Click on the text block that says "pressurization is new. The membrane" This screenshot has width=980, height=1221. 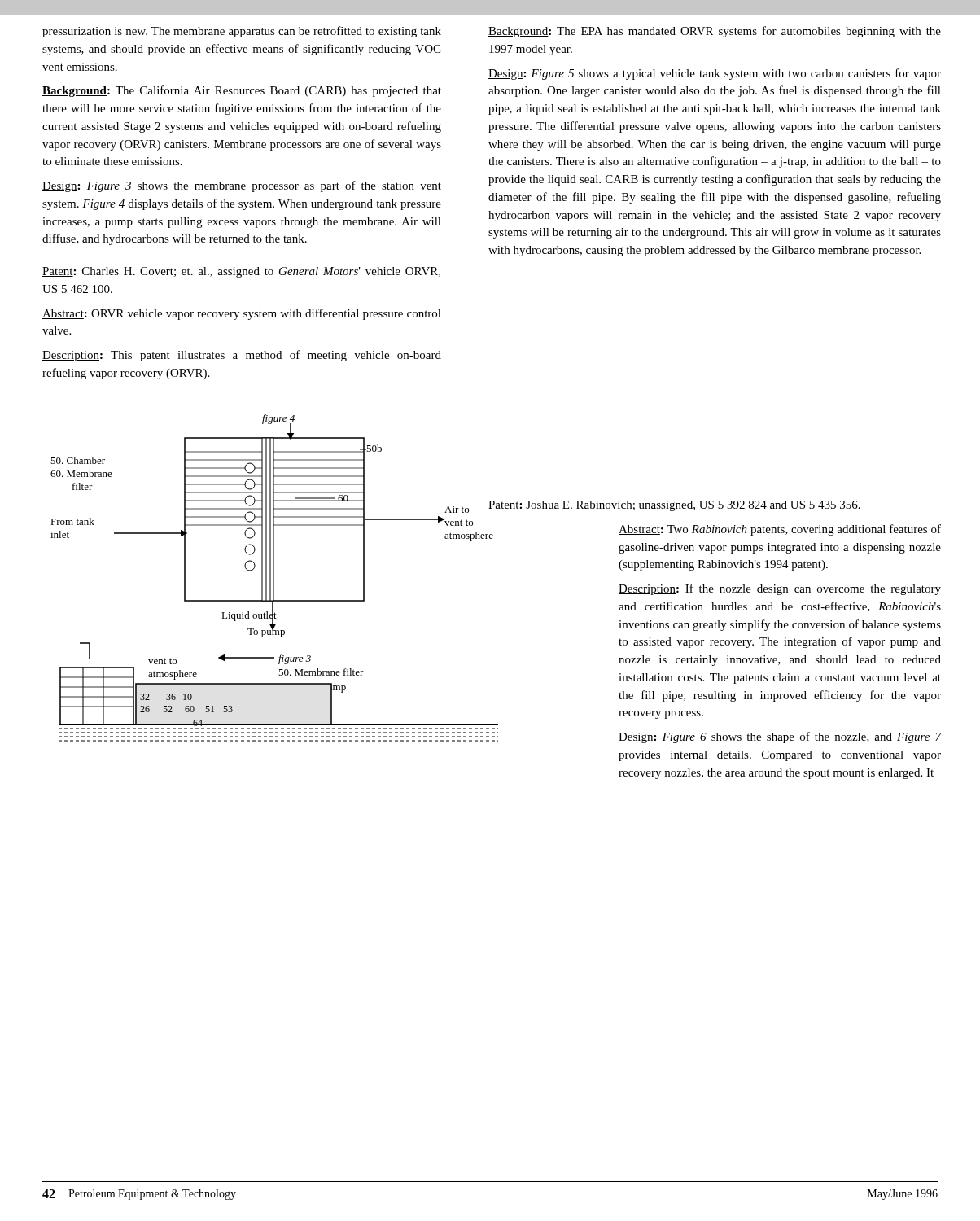pos(242,136)
